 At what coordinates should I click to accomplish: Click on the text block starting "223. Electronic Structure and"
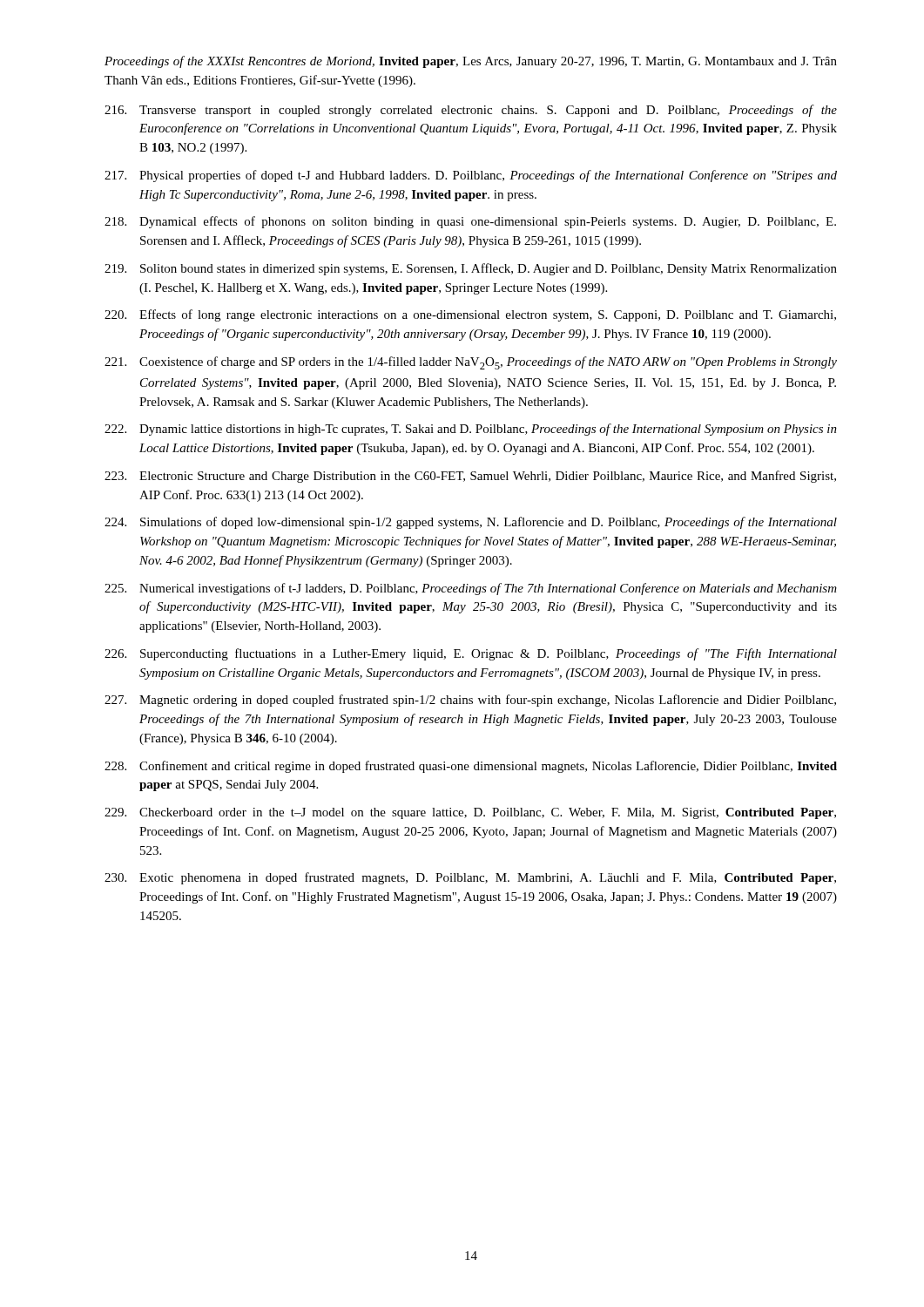coord(471,486)
